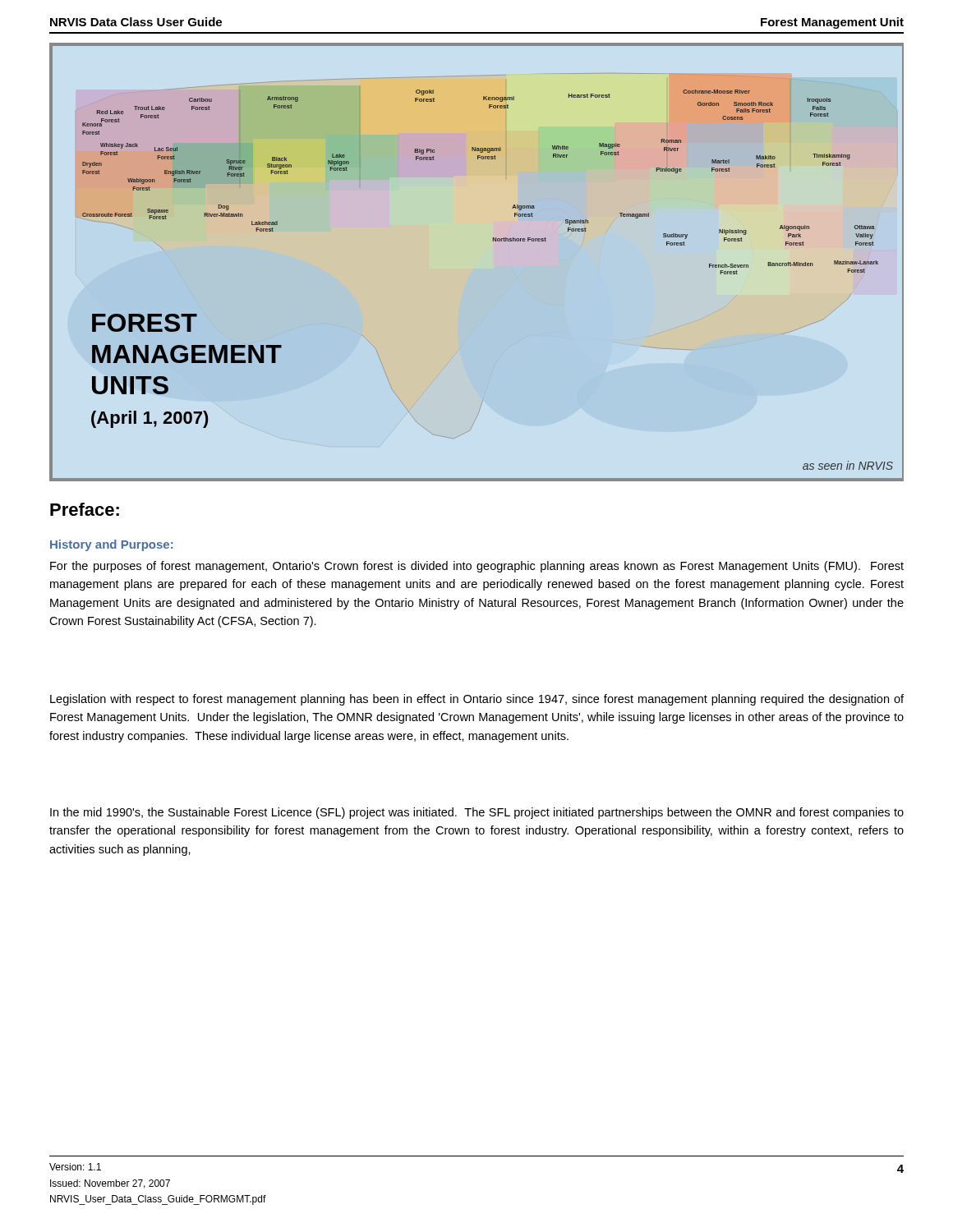Viewport: 953px width, 1232px height.
Task: Click on the section header containing "History and Purpose:"
Action: click(x=112, y=544)
